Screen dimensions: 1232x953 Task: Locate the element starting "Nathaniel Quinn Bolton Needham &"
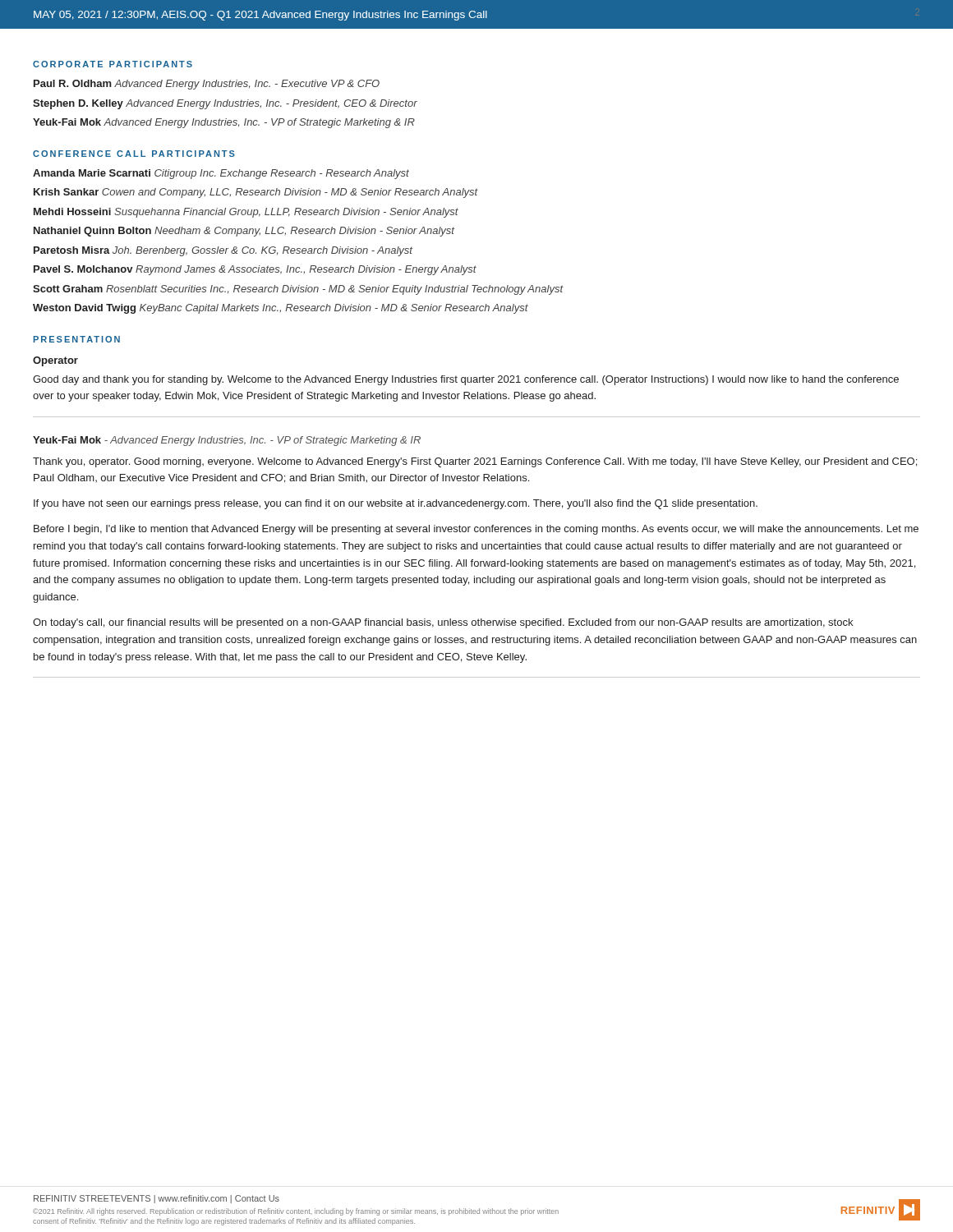coord(244,230)
